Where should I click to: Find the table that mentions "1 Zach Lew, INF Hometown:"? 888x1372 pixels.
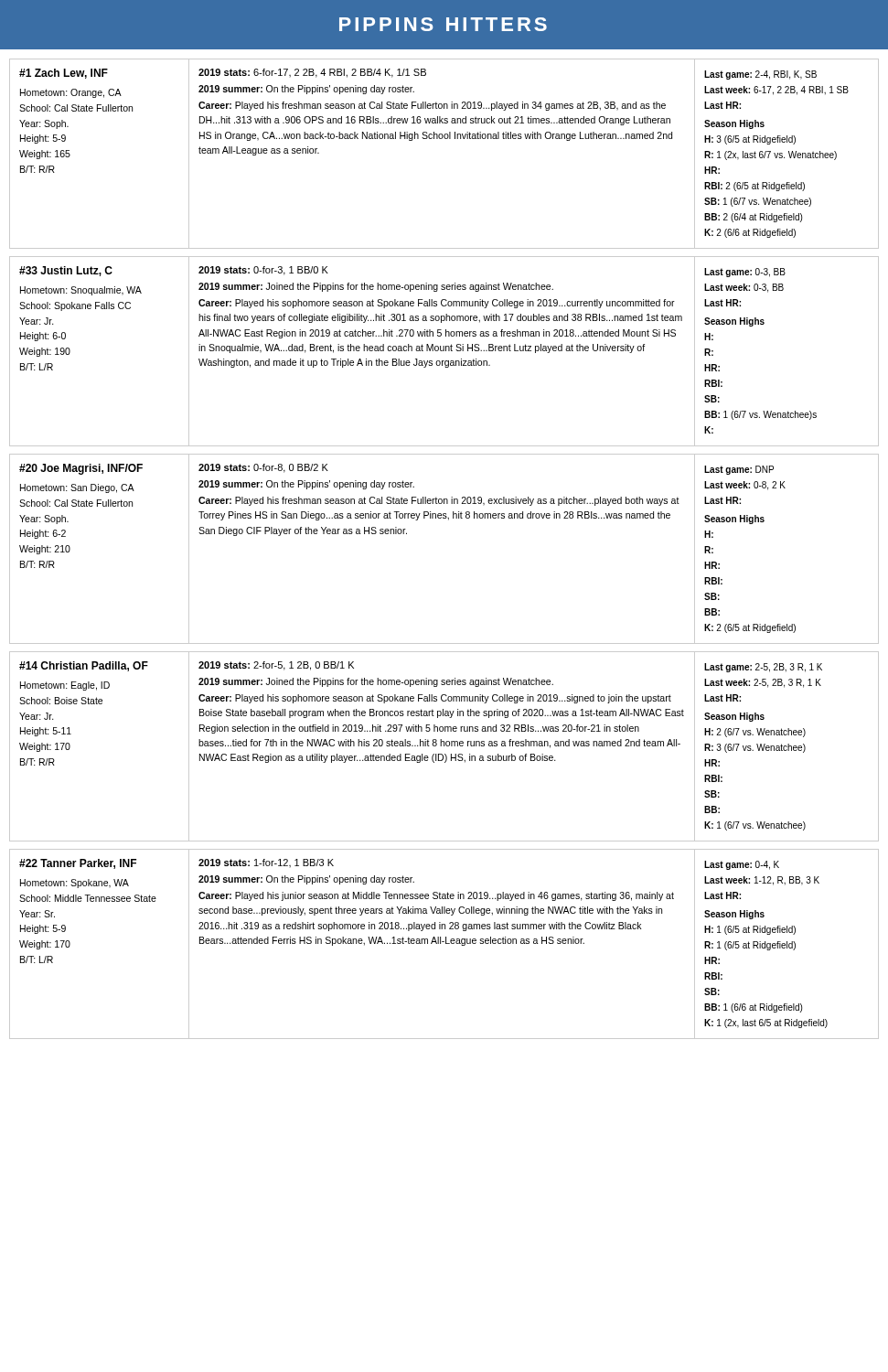444,154
